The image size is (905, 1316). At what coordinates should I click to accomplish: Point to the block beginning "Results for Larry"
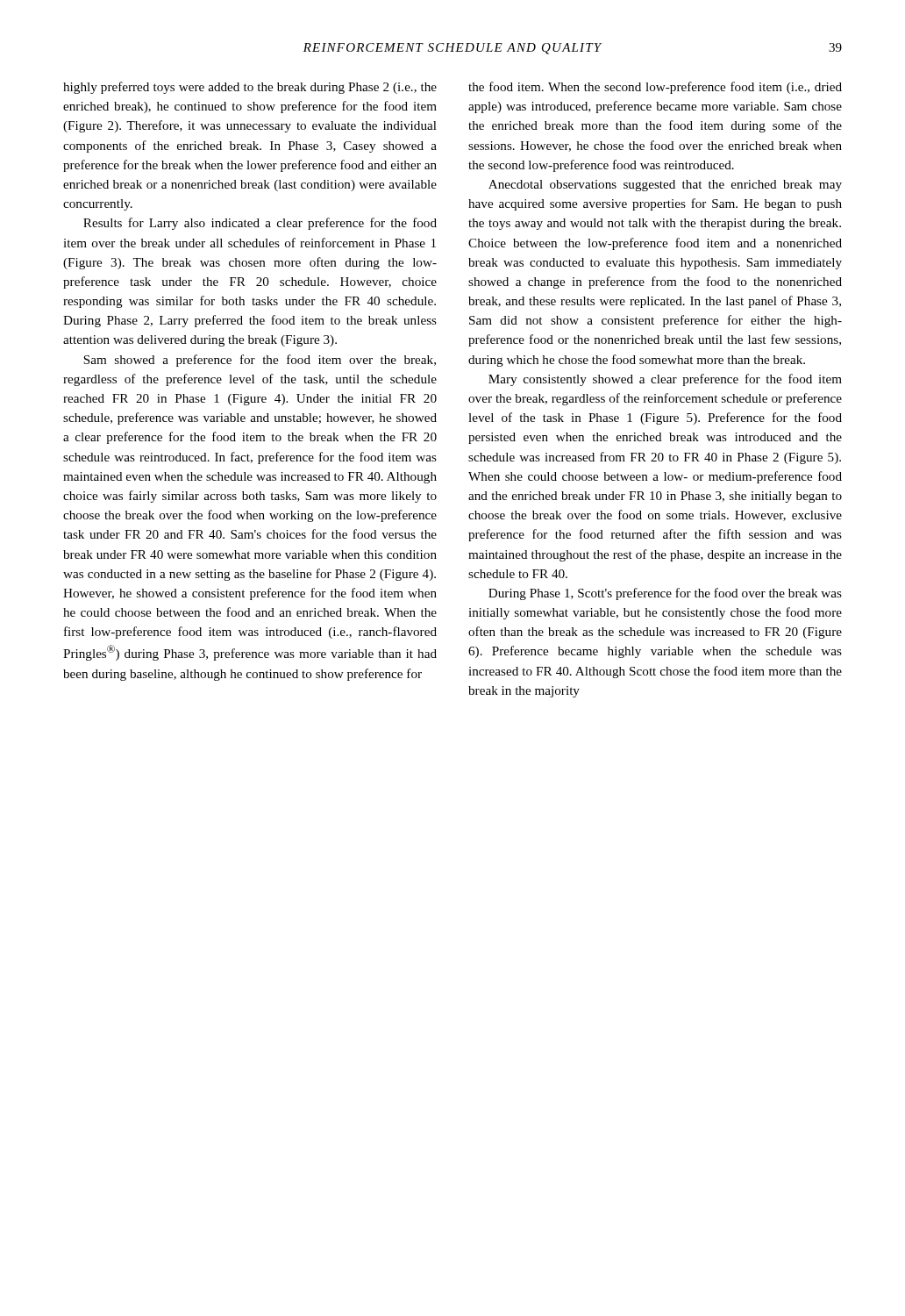click(x=250, y=282)
